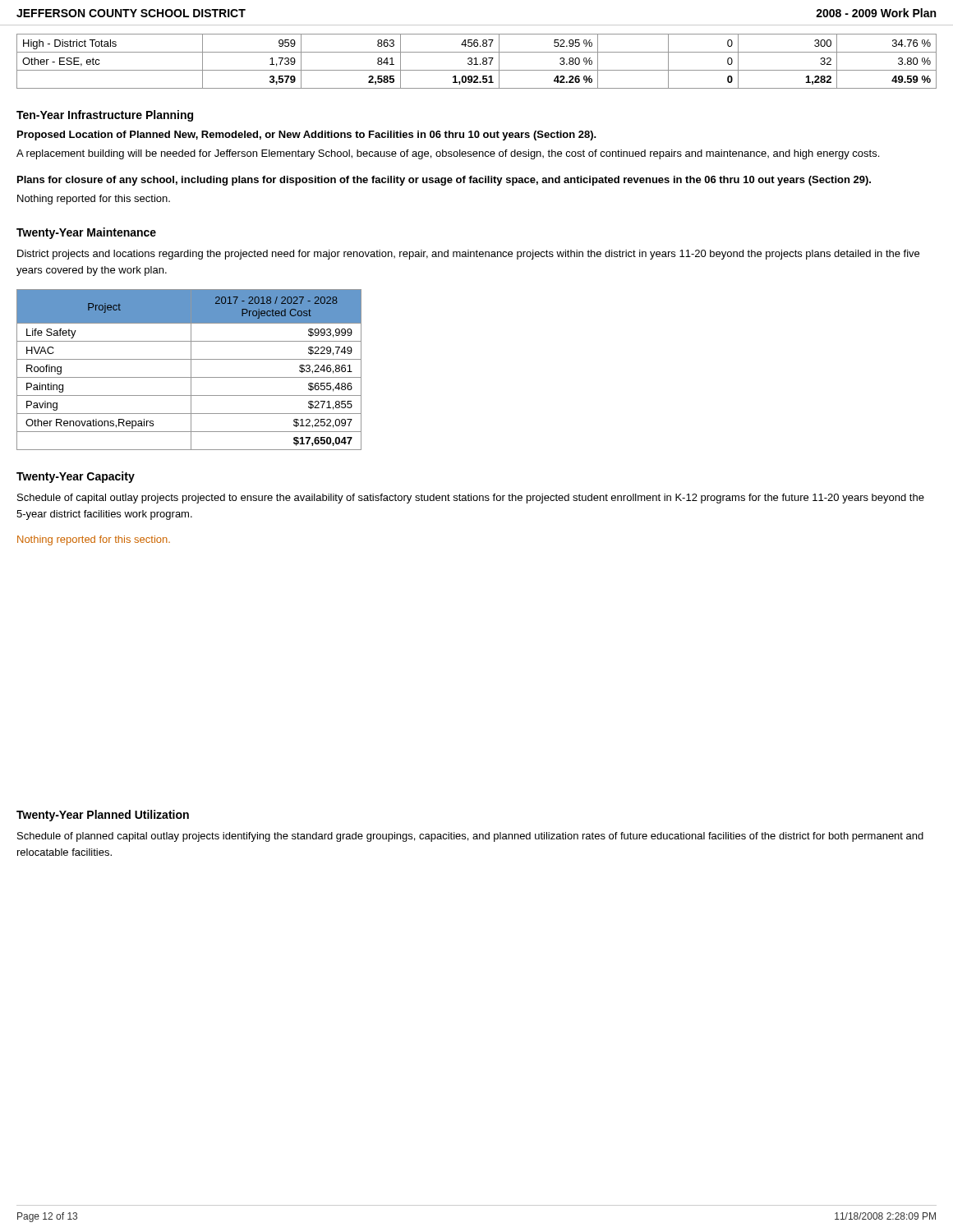The height and width of the screenshot is (1232, 953).
Task: Locate the region starting "Ten-Year Infrastructure Planning"
Action: click(x=105, y=115)
